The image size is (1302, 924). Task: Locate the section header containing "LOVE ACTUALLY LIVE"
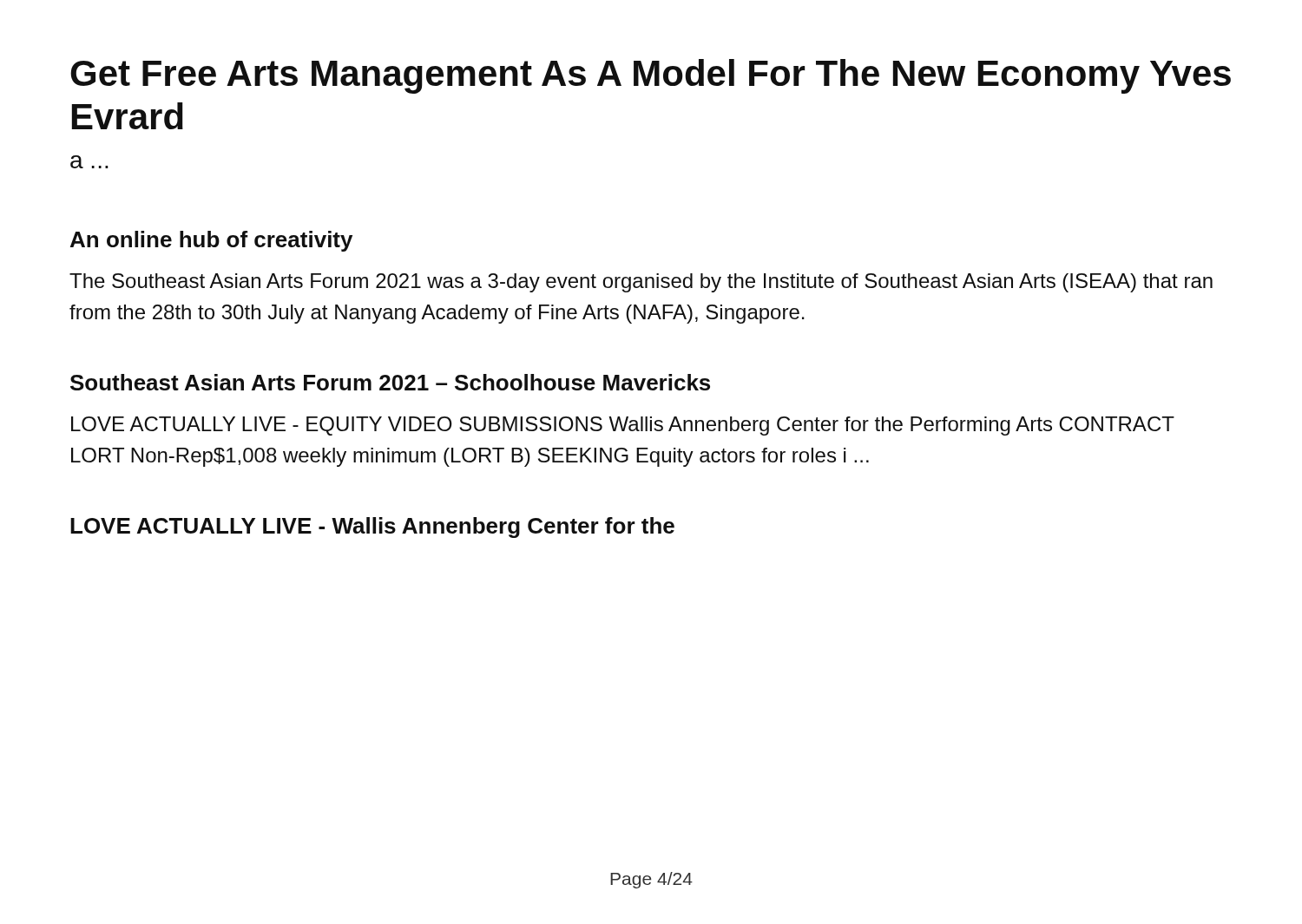pyautogui.click(x=651, y=526)
